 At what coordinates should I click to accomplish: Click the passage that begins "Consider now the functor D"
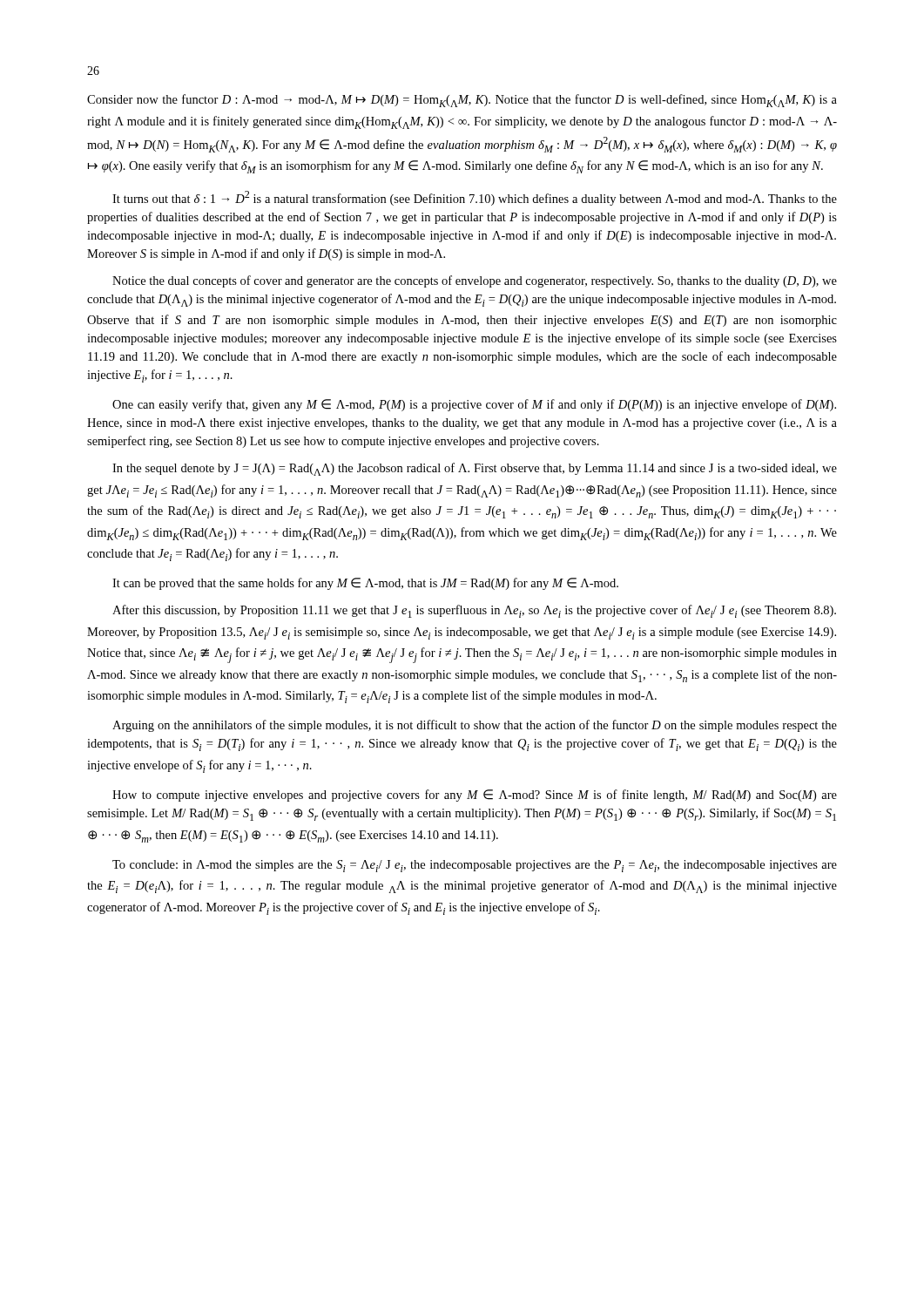[462, 135]
